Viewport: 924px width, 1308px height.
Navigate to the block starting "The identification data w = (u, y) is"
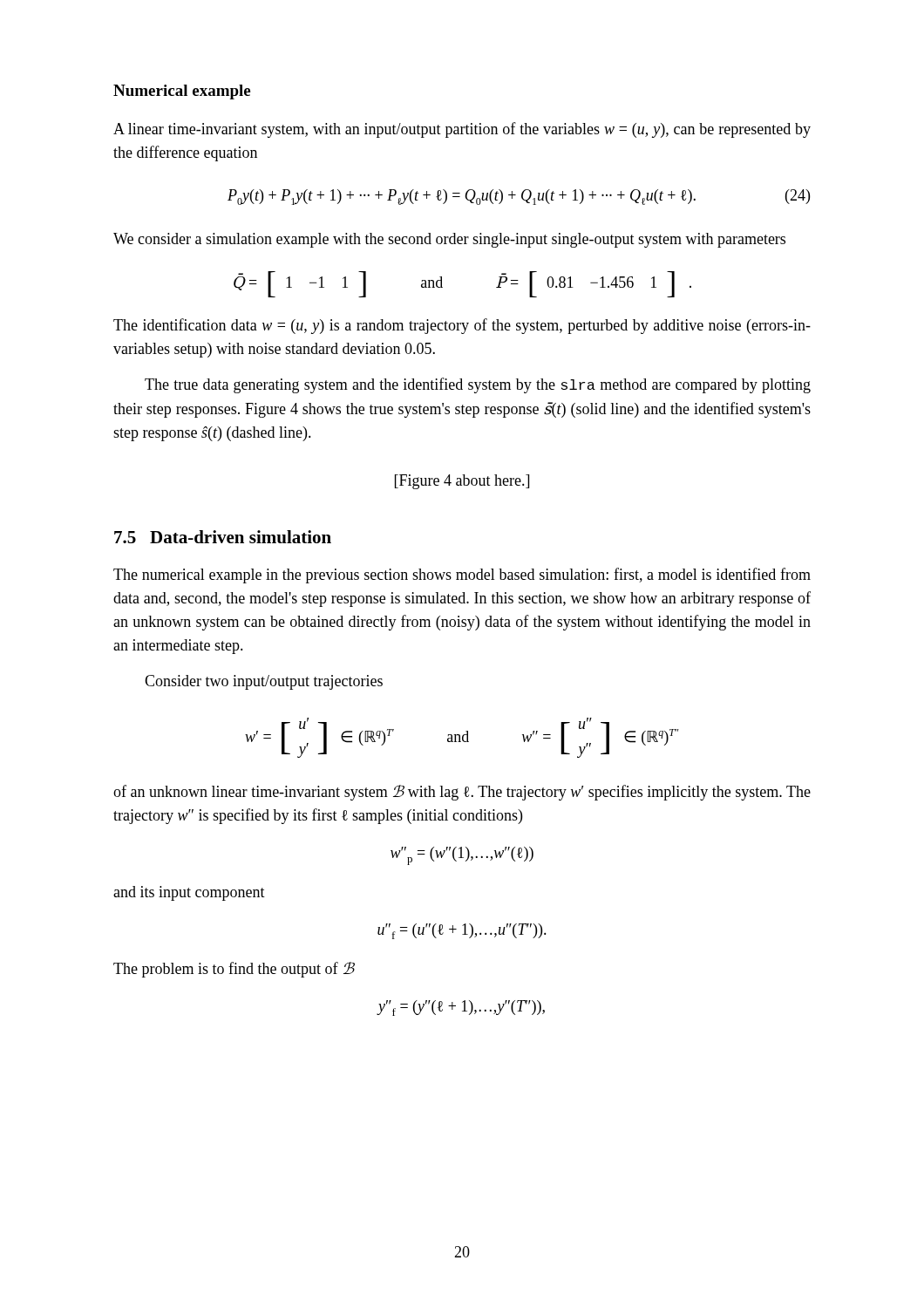click(462, 337)
